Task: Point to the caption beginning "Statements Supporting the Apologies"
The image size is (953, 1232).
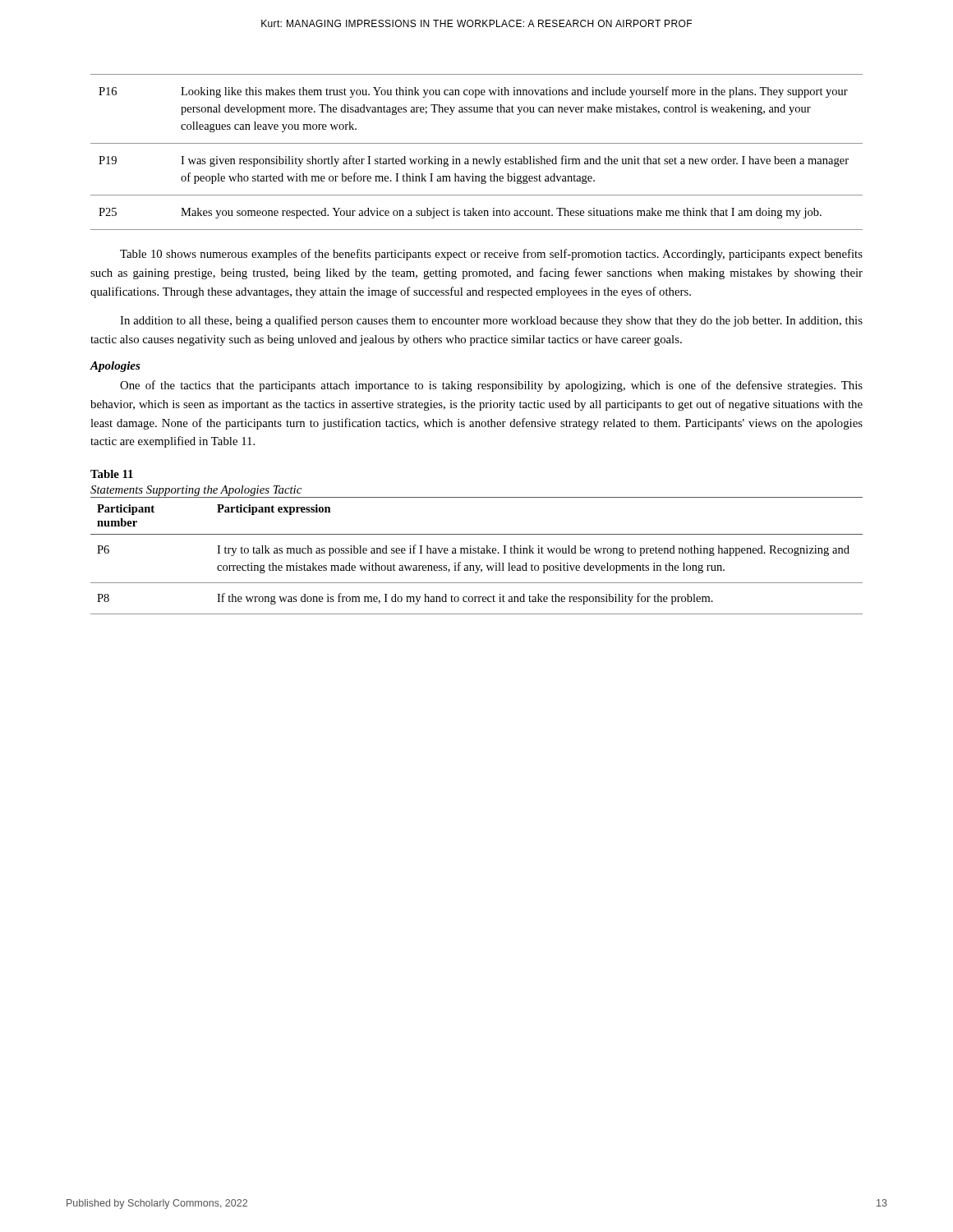Action: [196, 490]
